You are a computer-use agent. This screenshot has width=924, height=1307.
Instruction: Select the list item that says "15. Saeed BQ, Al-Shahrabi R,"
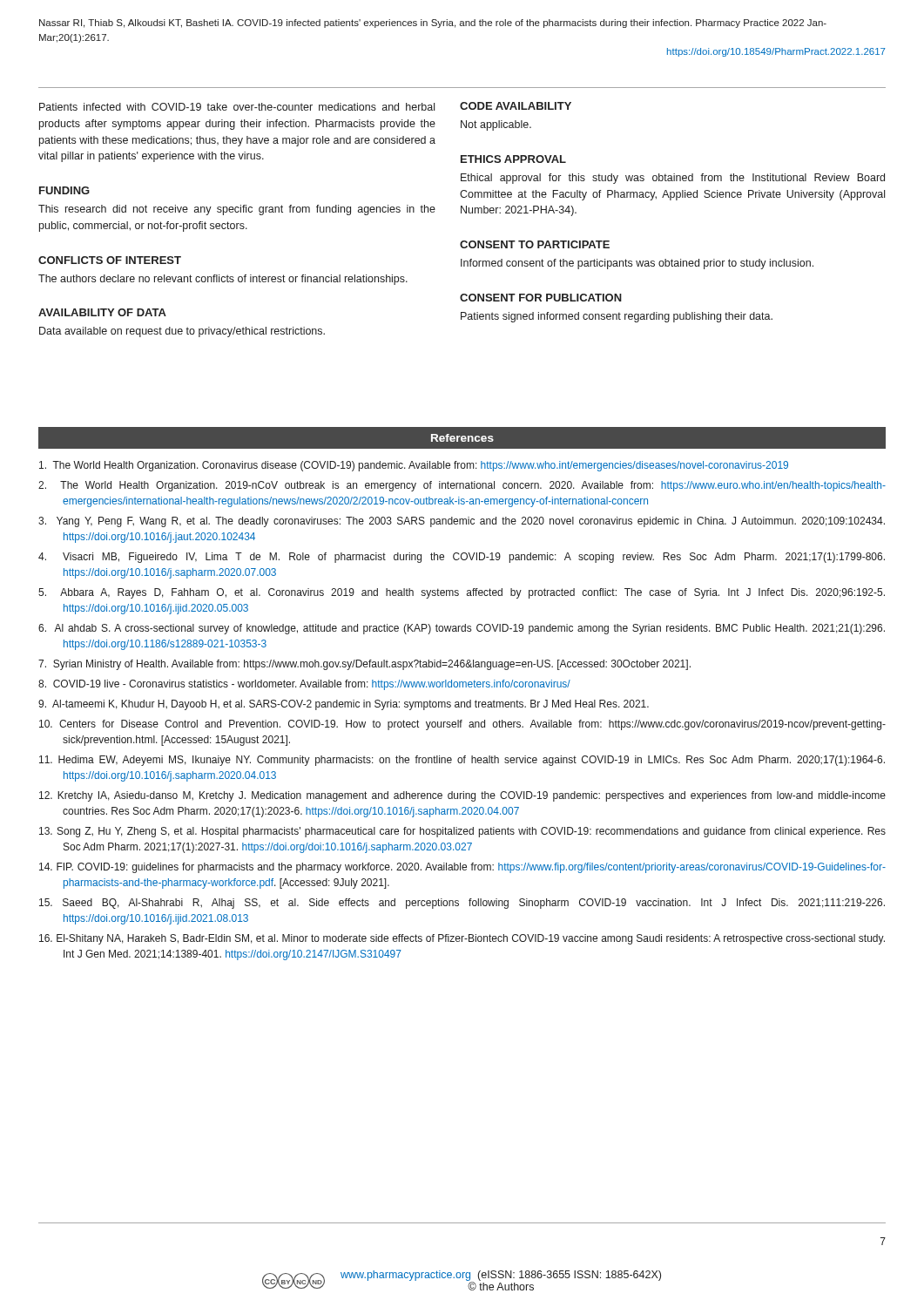(462, 911)
